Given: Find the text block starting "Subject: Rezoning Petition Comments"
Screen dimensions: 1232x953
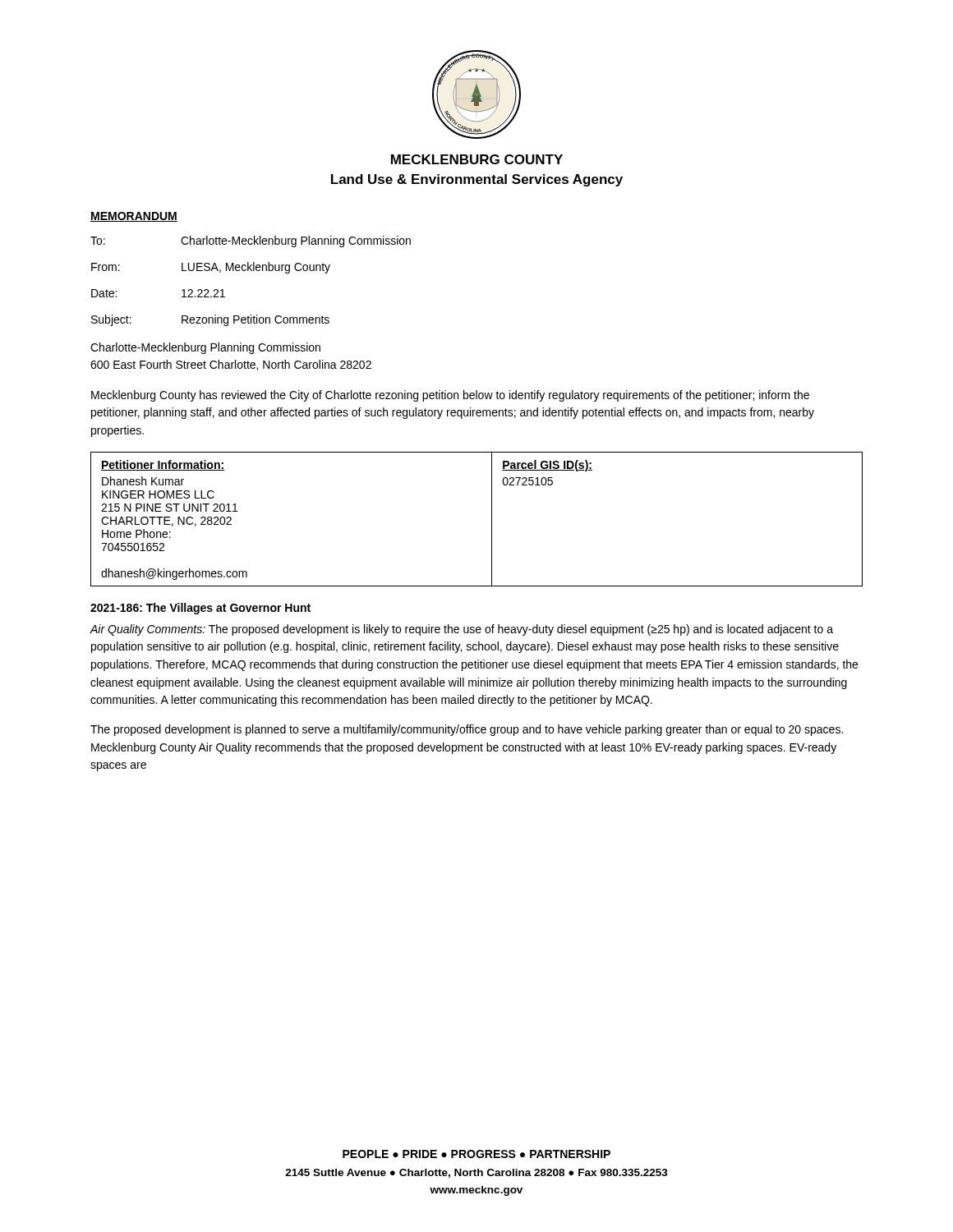Looking at the screenshot, I should (x=210, y=319).
